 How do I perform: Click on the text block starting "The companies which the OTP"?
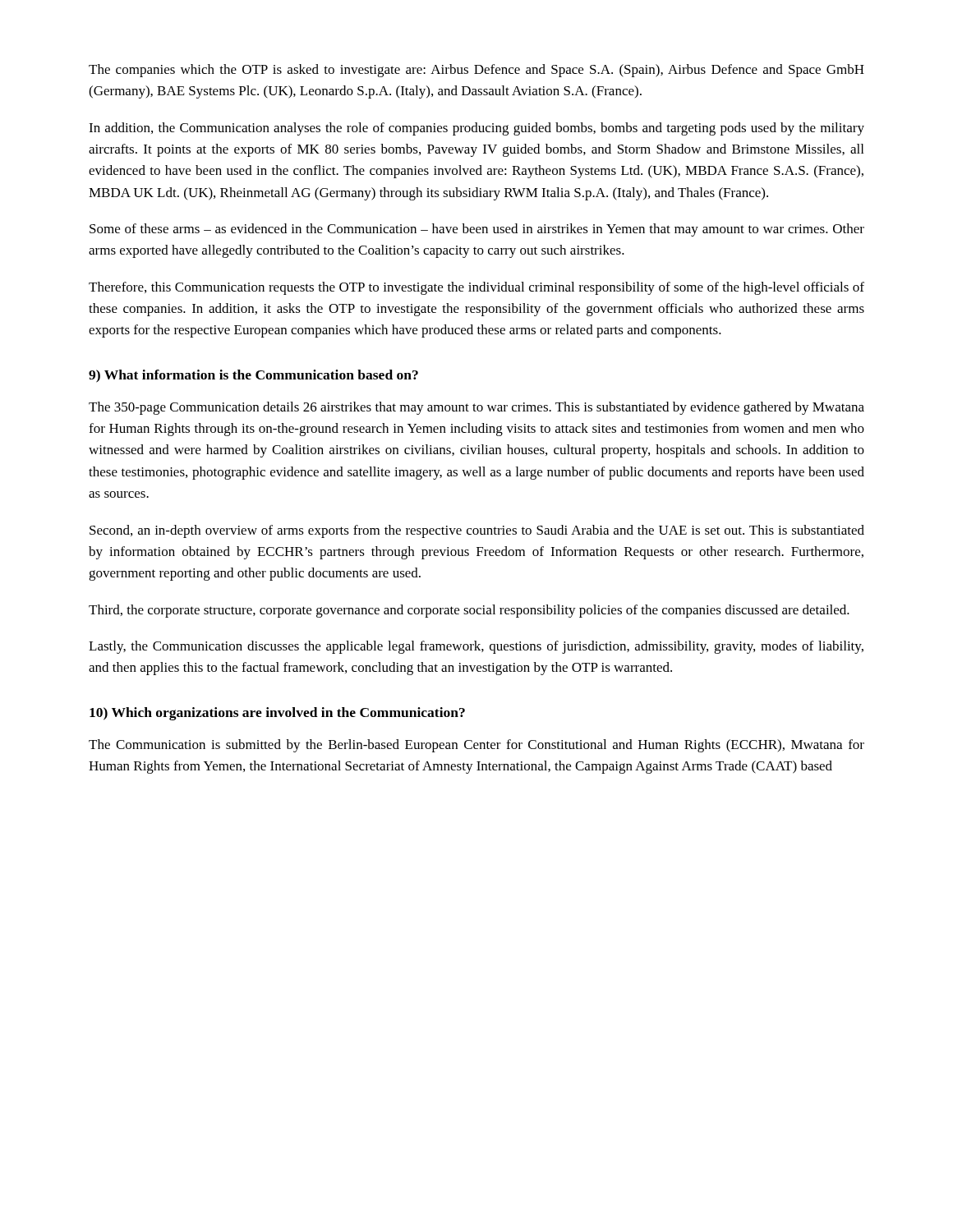[x=476, y=80]
